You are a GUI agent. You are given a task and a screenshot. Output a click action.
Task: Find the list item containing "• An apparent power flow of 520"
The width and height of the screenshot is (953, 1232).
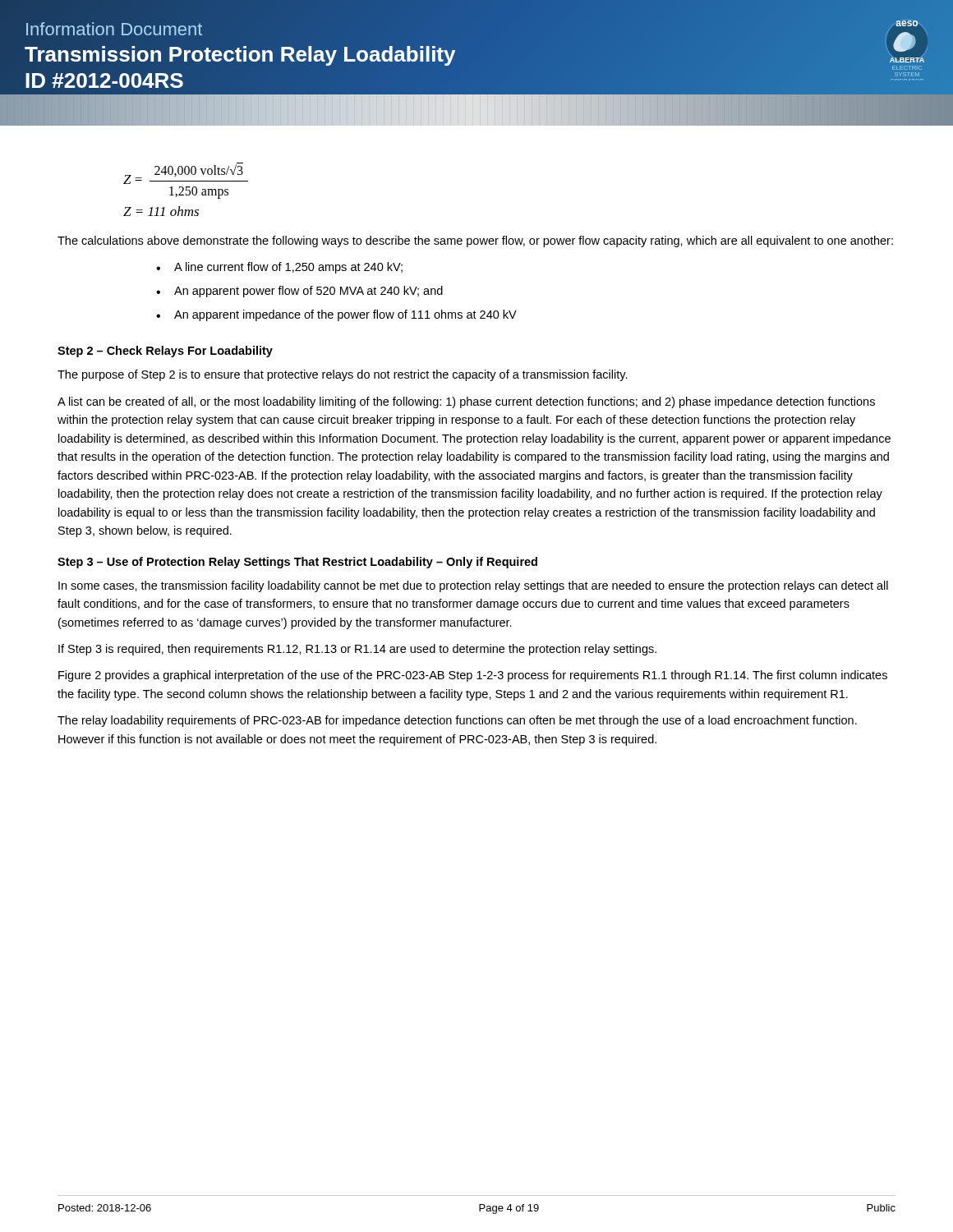(299, 292)
